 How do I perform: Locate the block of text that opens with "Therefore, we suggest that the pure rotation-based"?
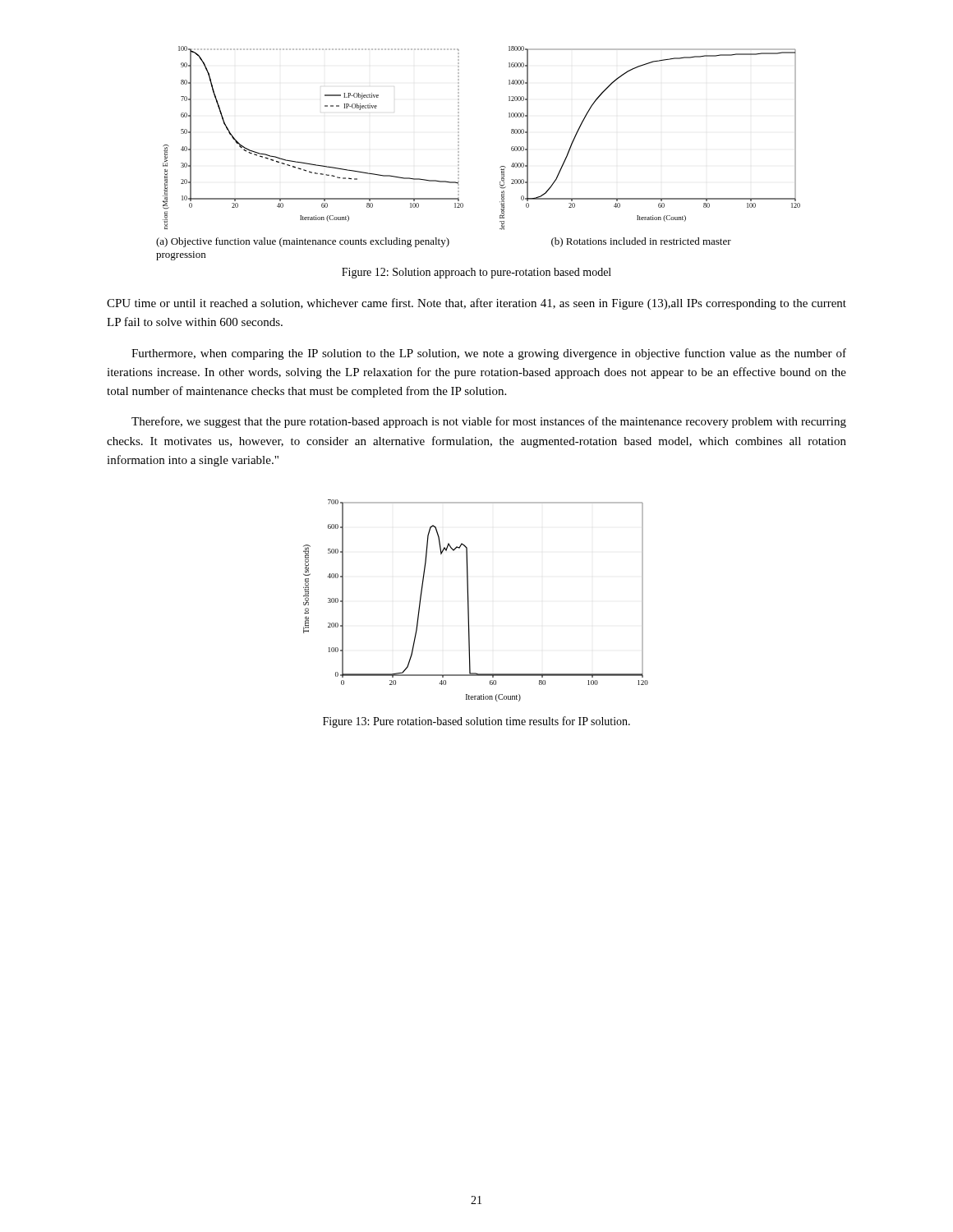tap(476, 441)
